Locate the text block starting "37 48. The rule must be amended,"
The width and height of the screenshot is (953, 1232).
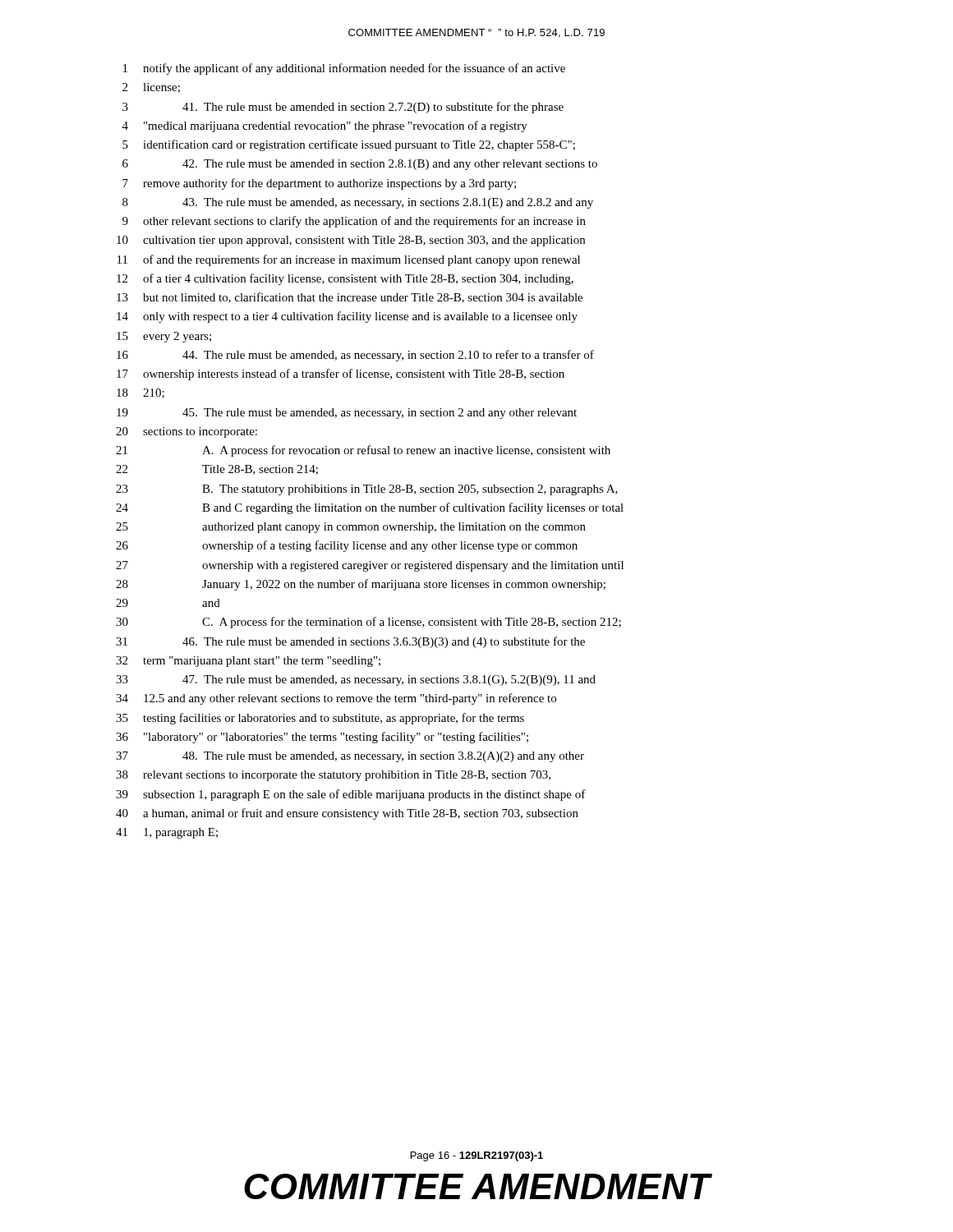[493, 794]
